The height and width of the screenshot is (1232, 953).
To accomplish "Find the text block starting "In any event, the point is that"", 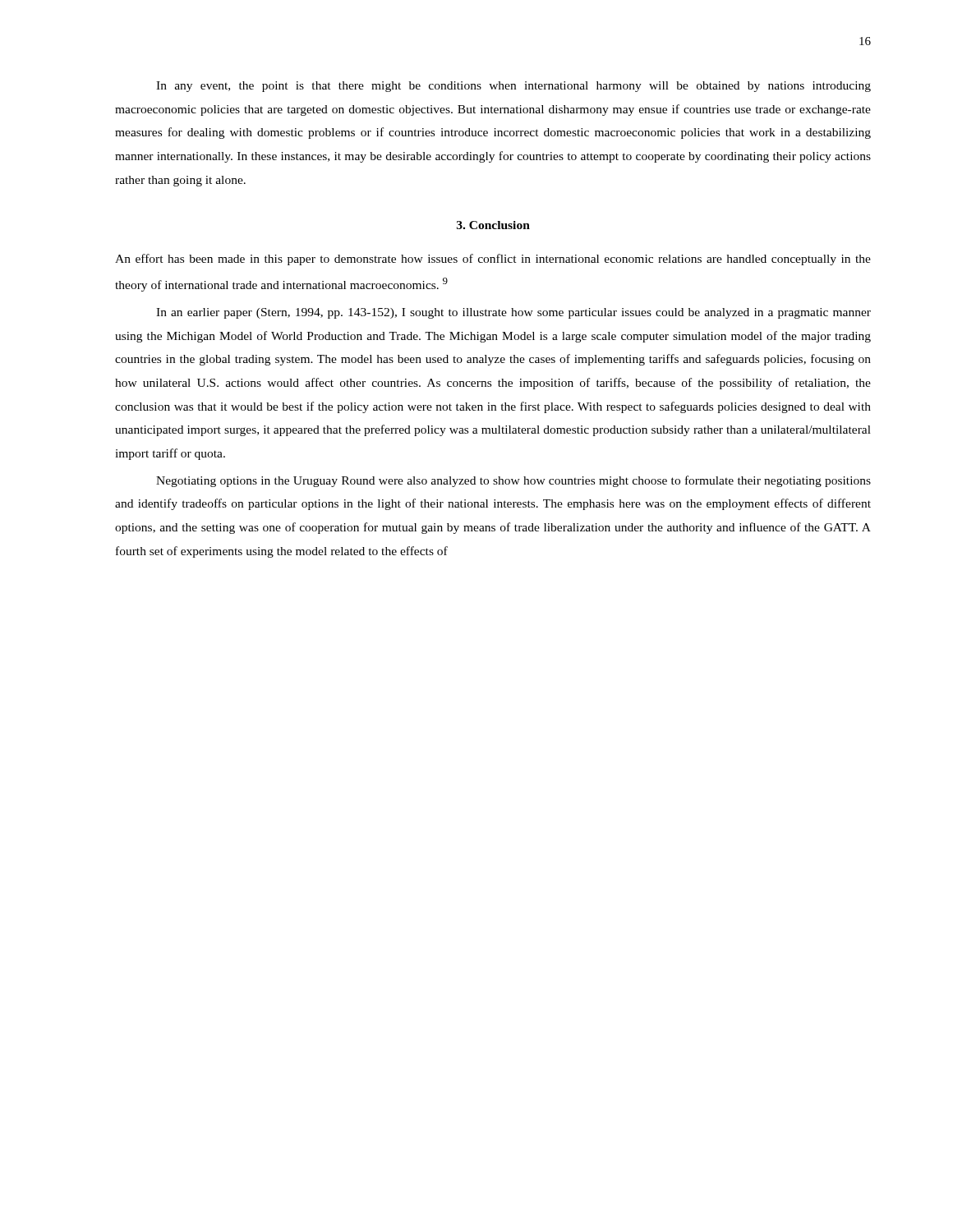I will (x=493, y=133).
